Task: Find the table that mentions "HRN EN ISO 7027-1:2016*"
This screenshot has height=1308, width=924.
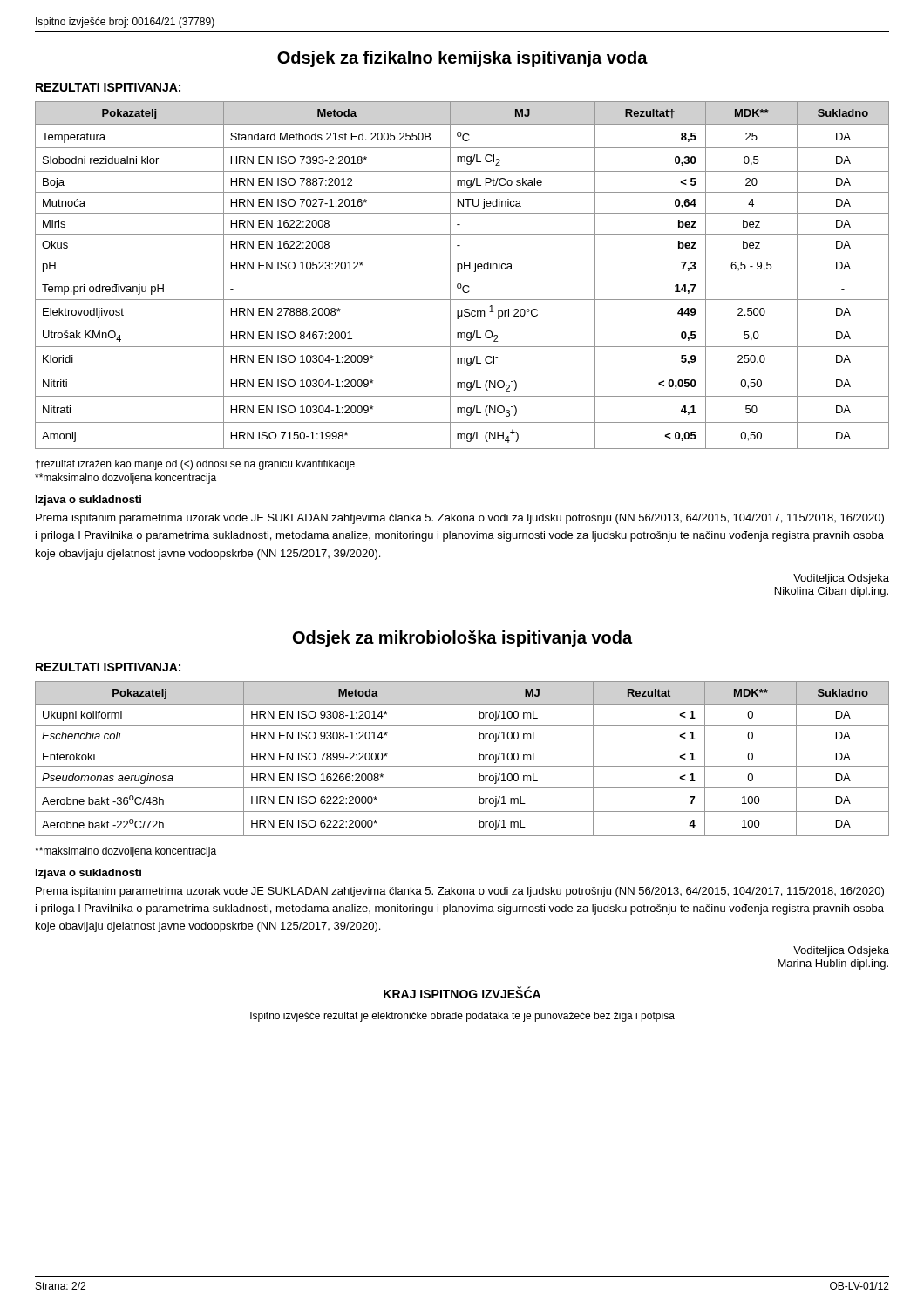Action: (462, 275)
